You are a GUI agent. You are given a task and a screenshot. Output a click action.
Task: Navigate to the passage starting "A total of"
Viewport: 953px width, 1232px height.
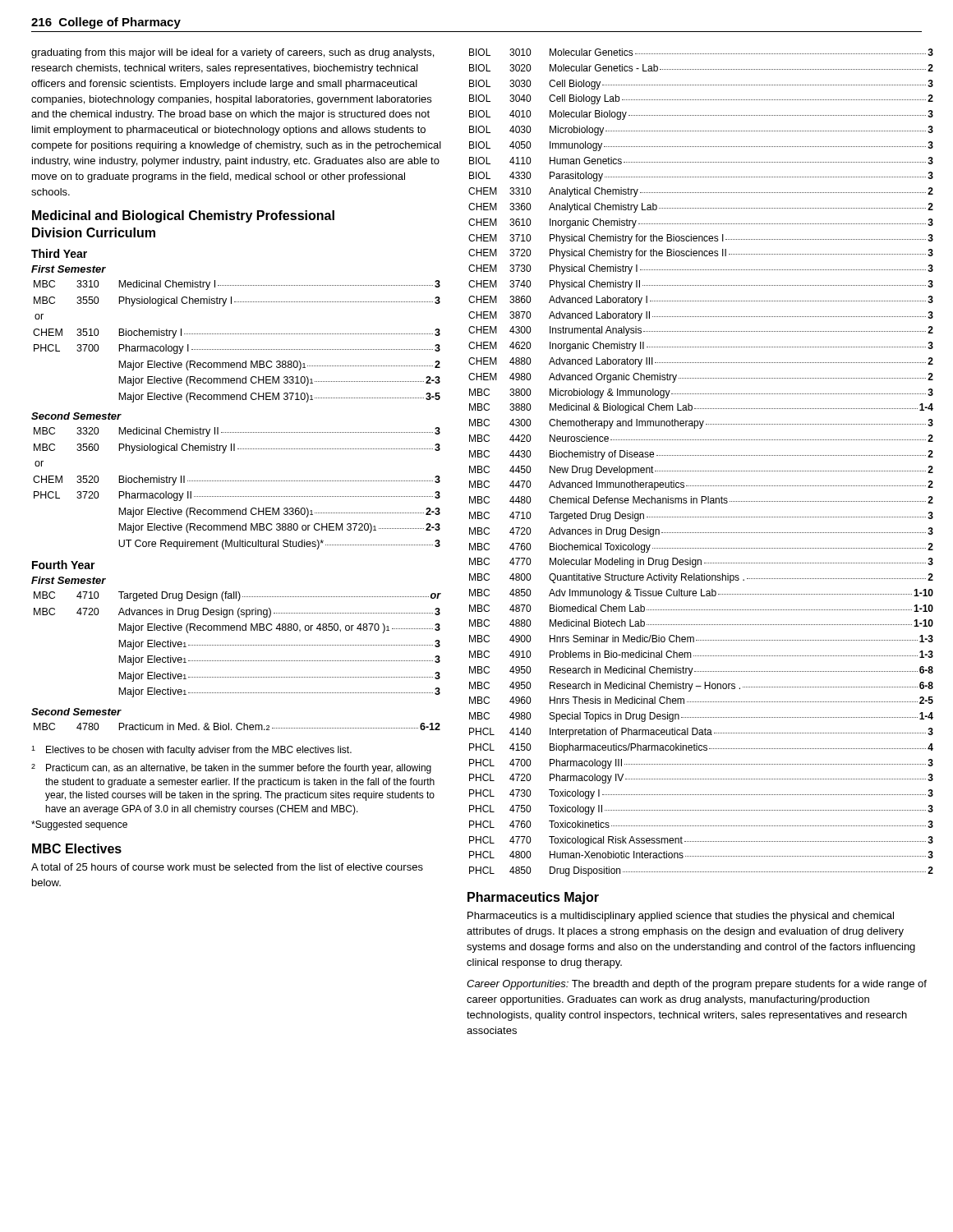point(237,875)
